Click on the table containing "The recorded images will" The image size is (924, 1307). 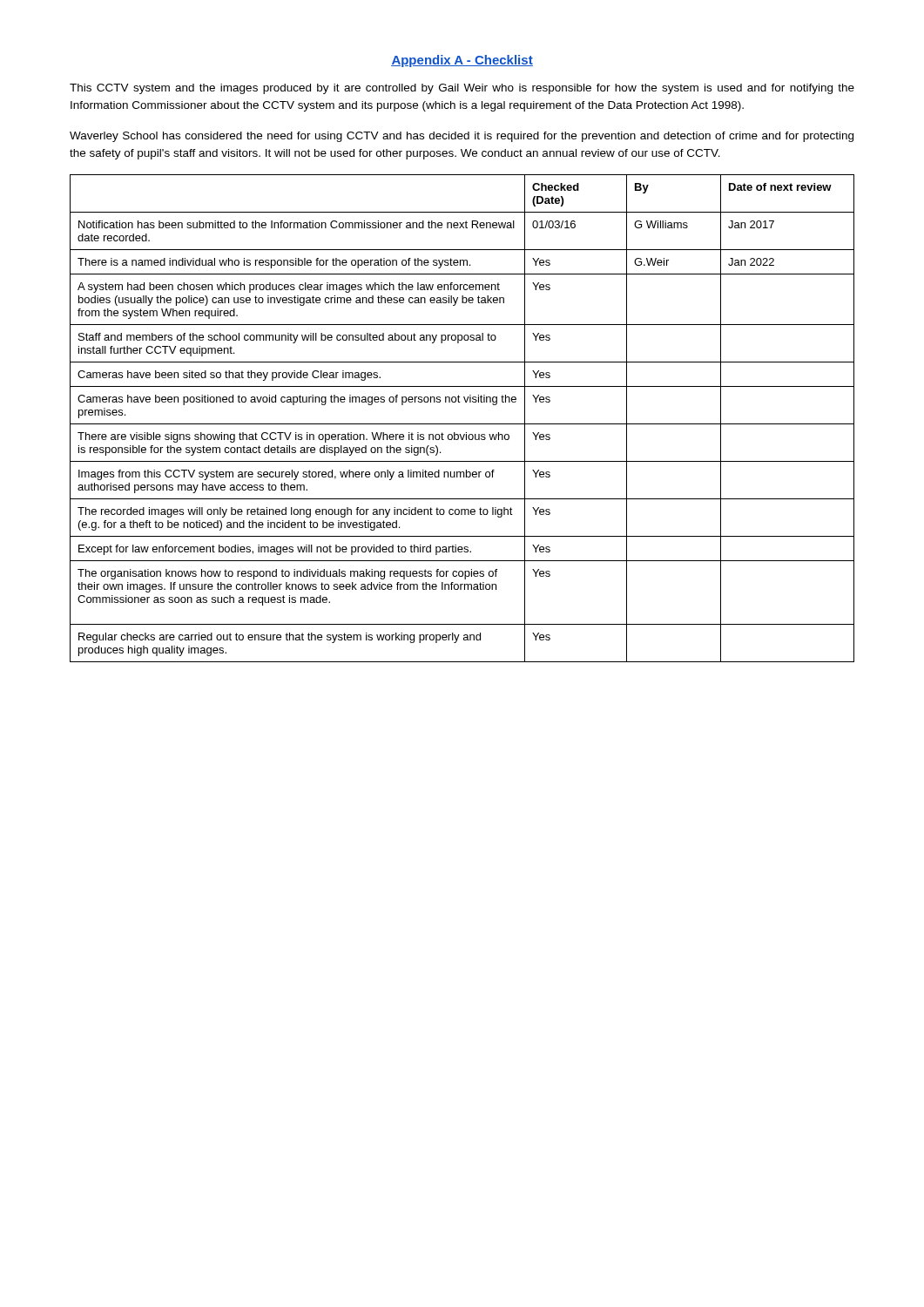(462, 418)
